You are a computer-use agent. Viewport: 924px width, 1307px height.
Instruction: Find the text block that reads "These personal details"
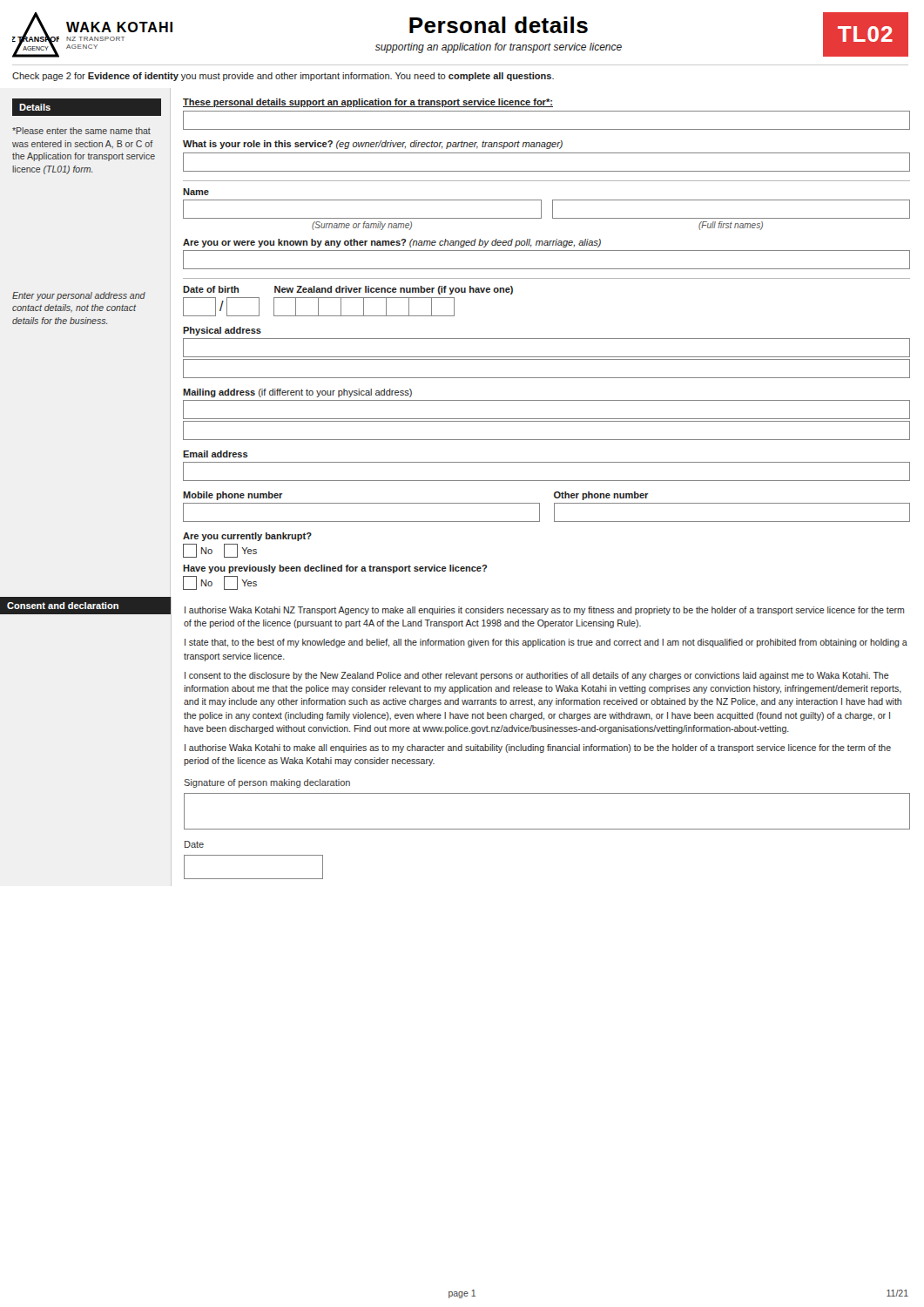tap(368, 102)
